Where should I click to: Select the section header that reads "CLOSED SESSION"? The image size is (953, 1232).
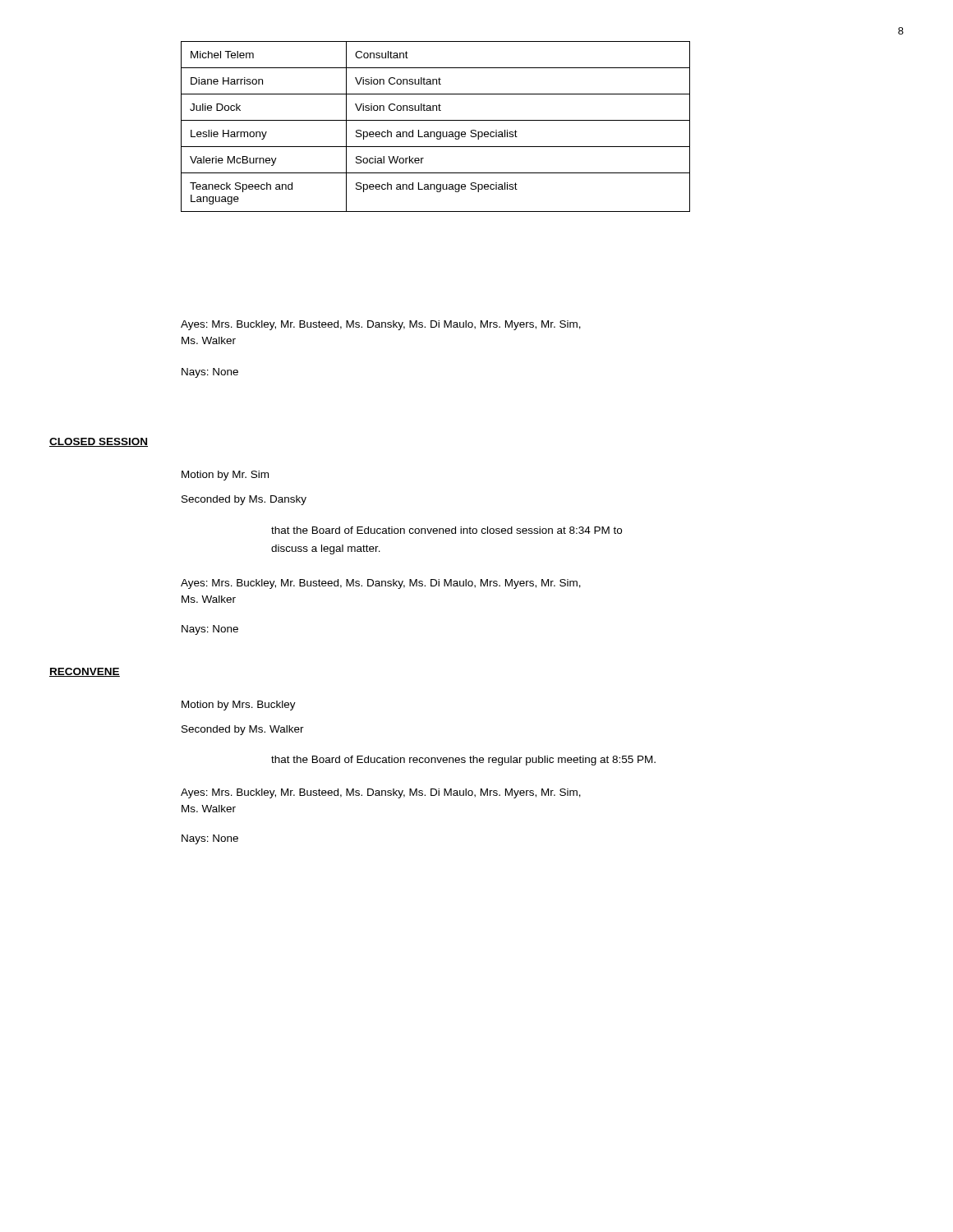coord(99,441)
